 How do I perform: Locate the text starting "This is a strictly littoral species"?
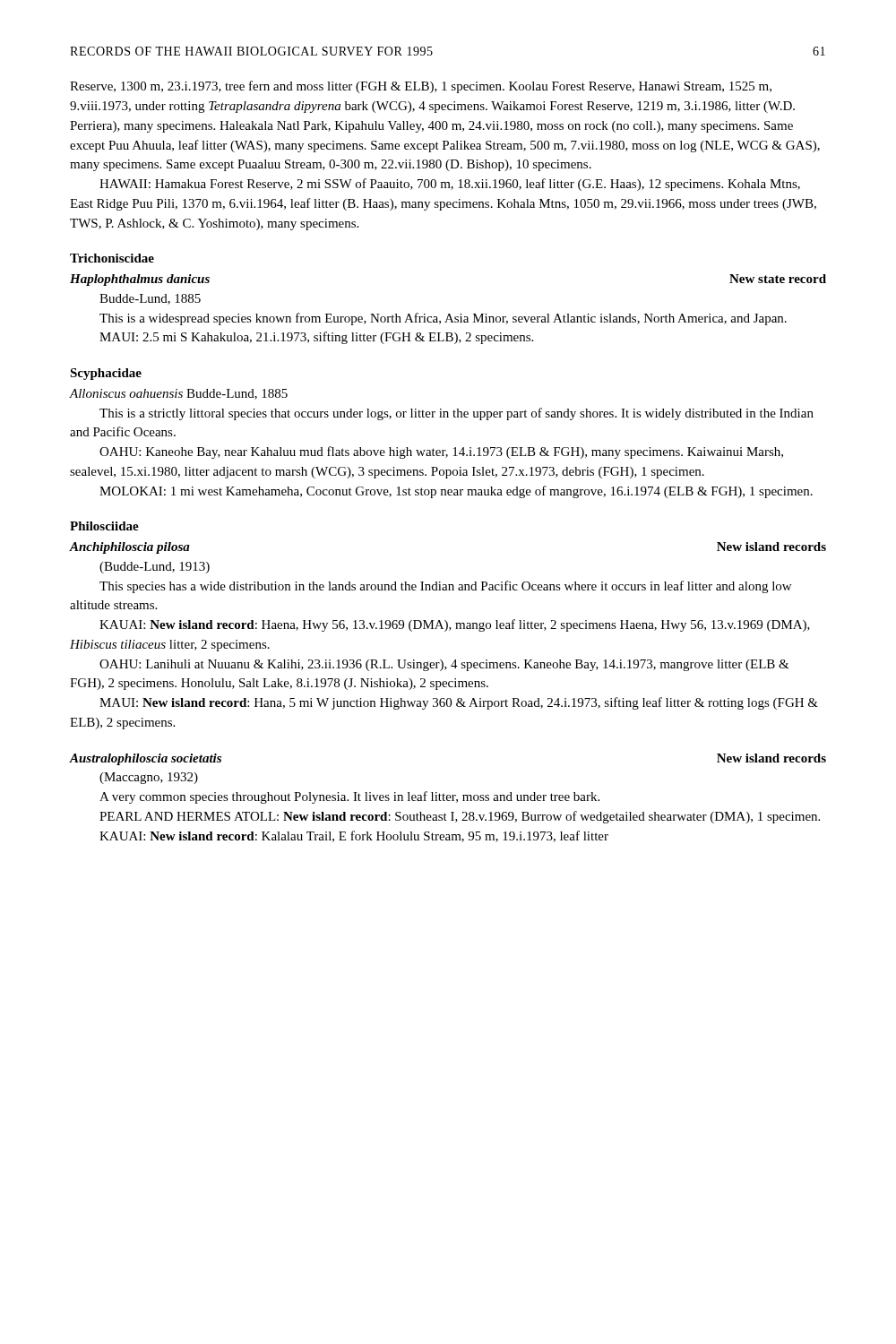pos(448,423)
